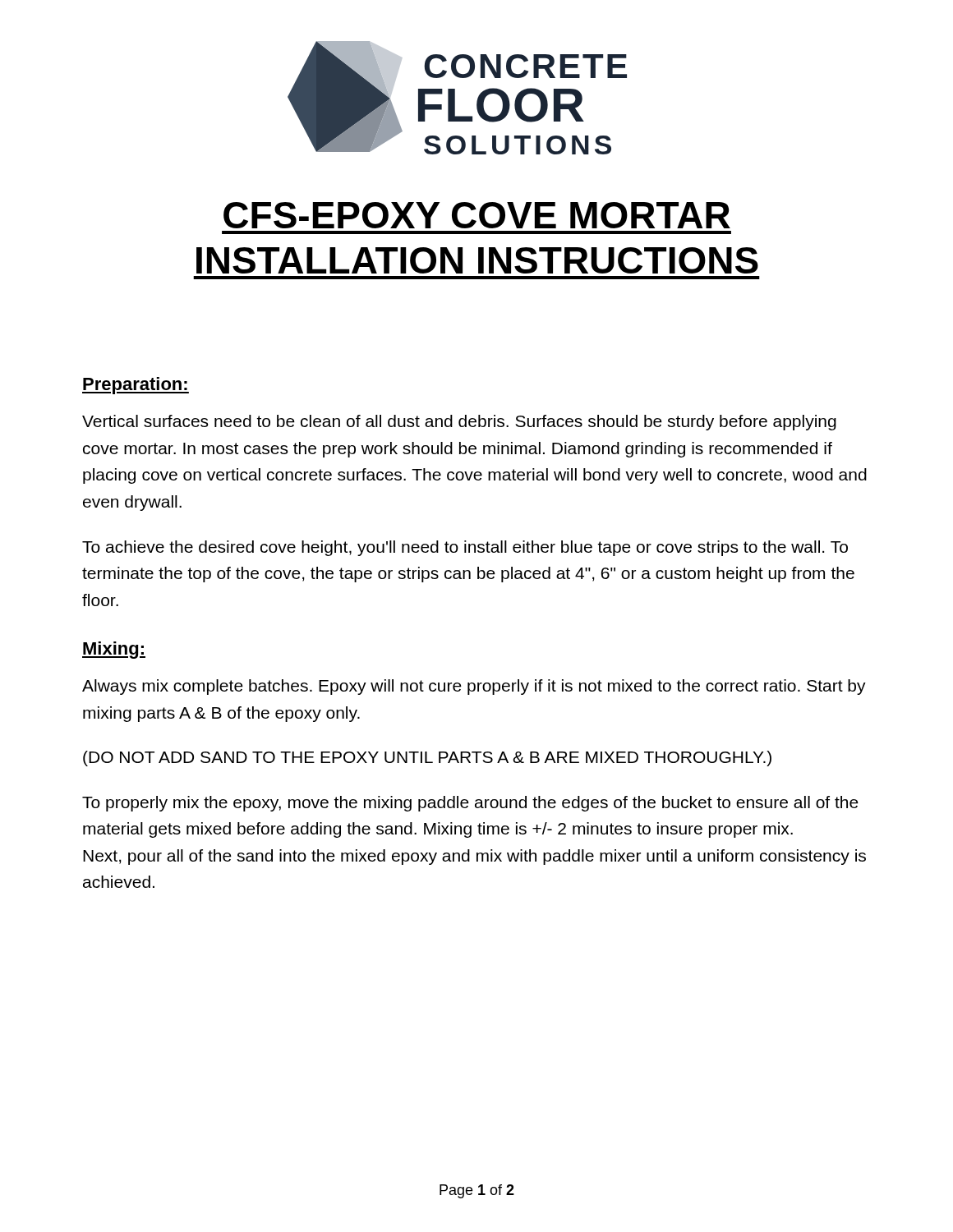Find the region starting "To properly mix"
Viewport: 953px width, 1232px height.
coord(474,842)
